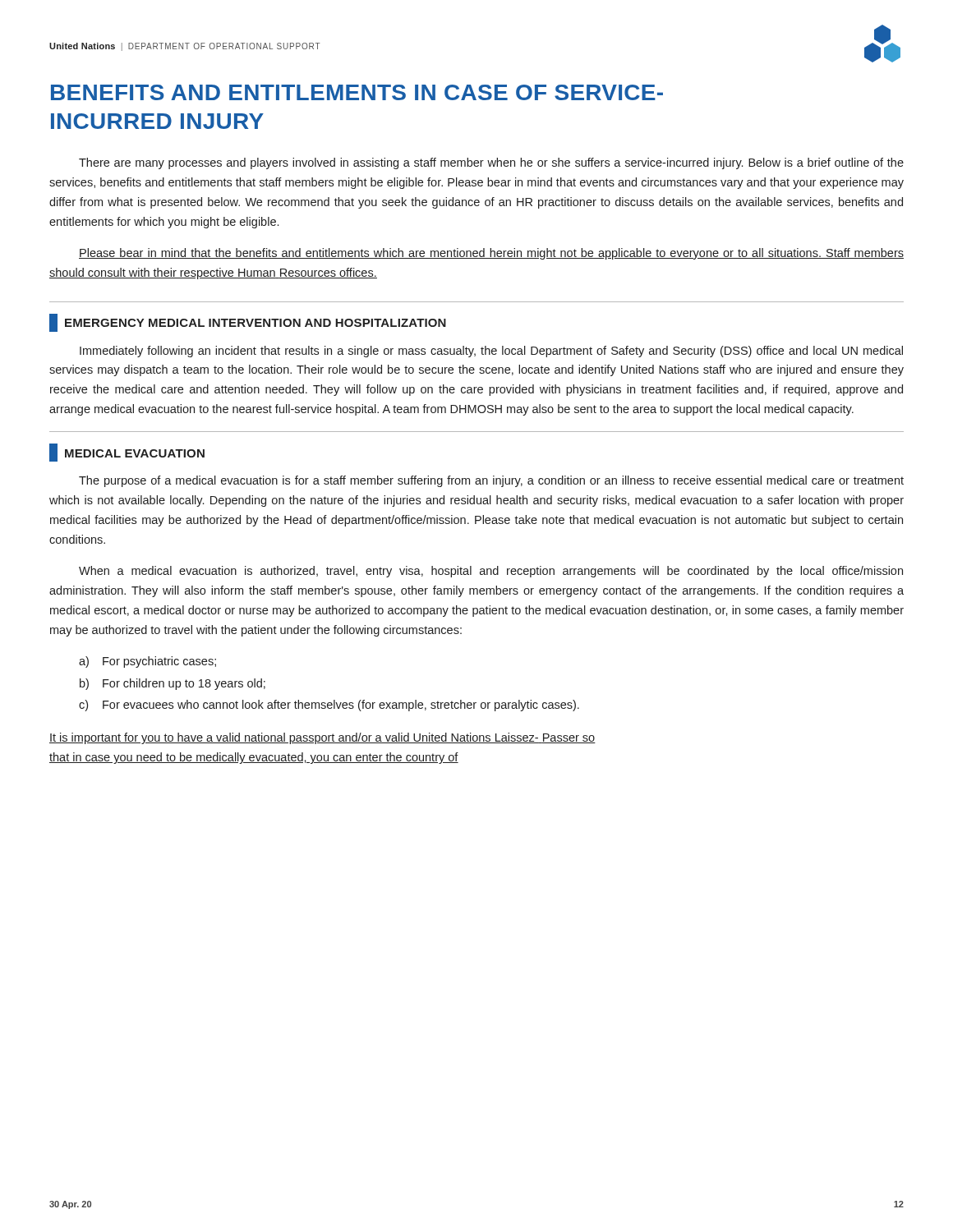Navigate to the text starting "It is important for you to"

point(322,748)
